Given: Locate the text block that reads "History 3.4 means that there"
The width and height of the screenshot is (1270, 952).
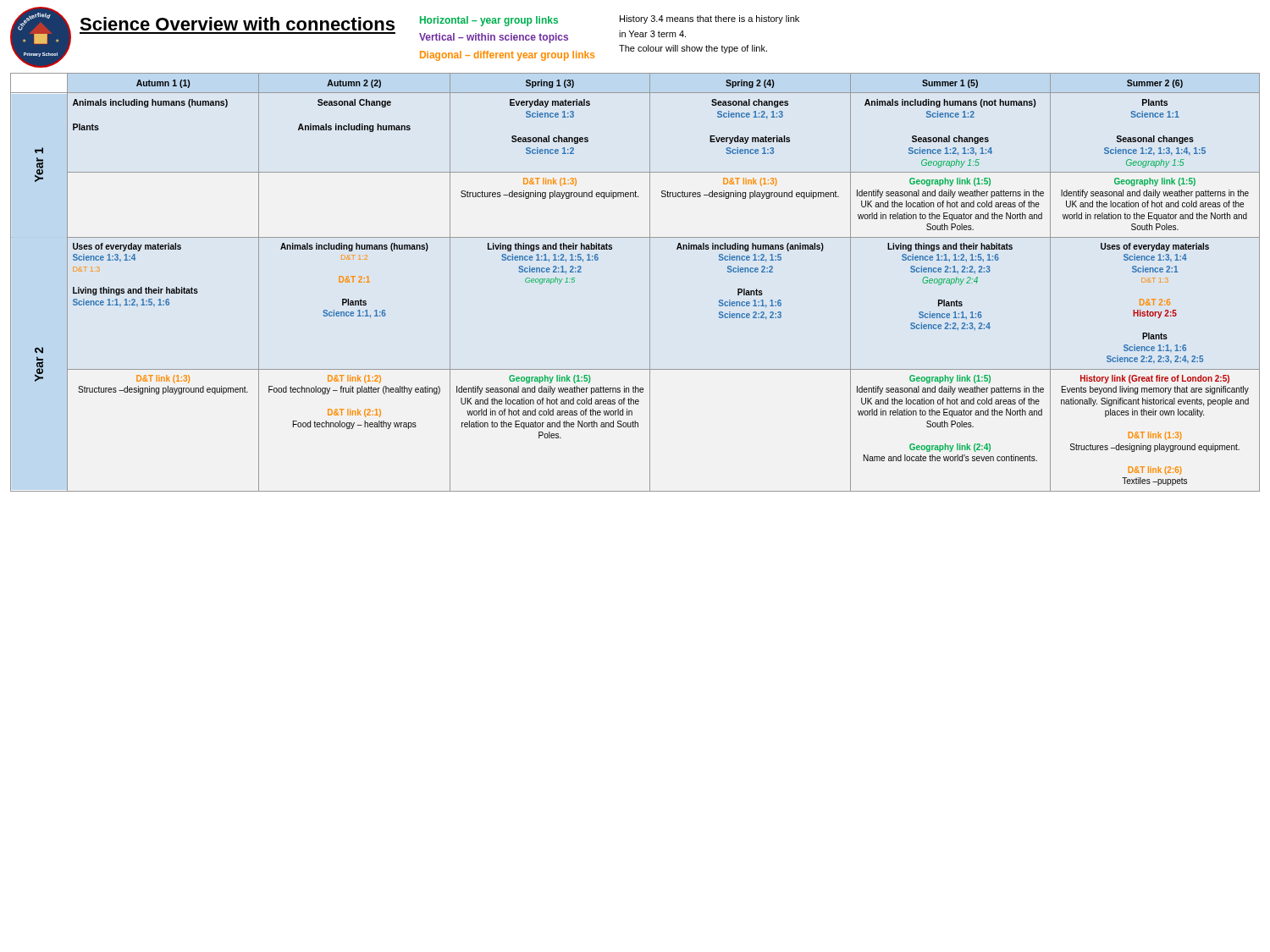Looking at the screenshot, I should point(709,34).
